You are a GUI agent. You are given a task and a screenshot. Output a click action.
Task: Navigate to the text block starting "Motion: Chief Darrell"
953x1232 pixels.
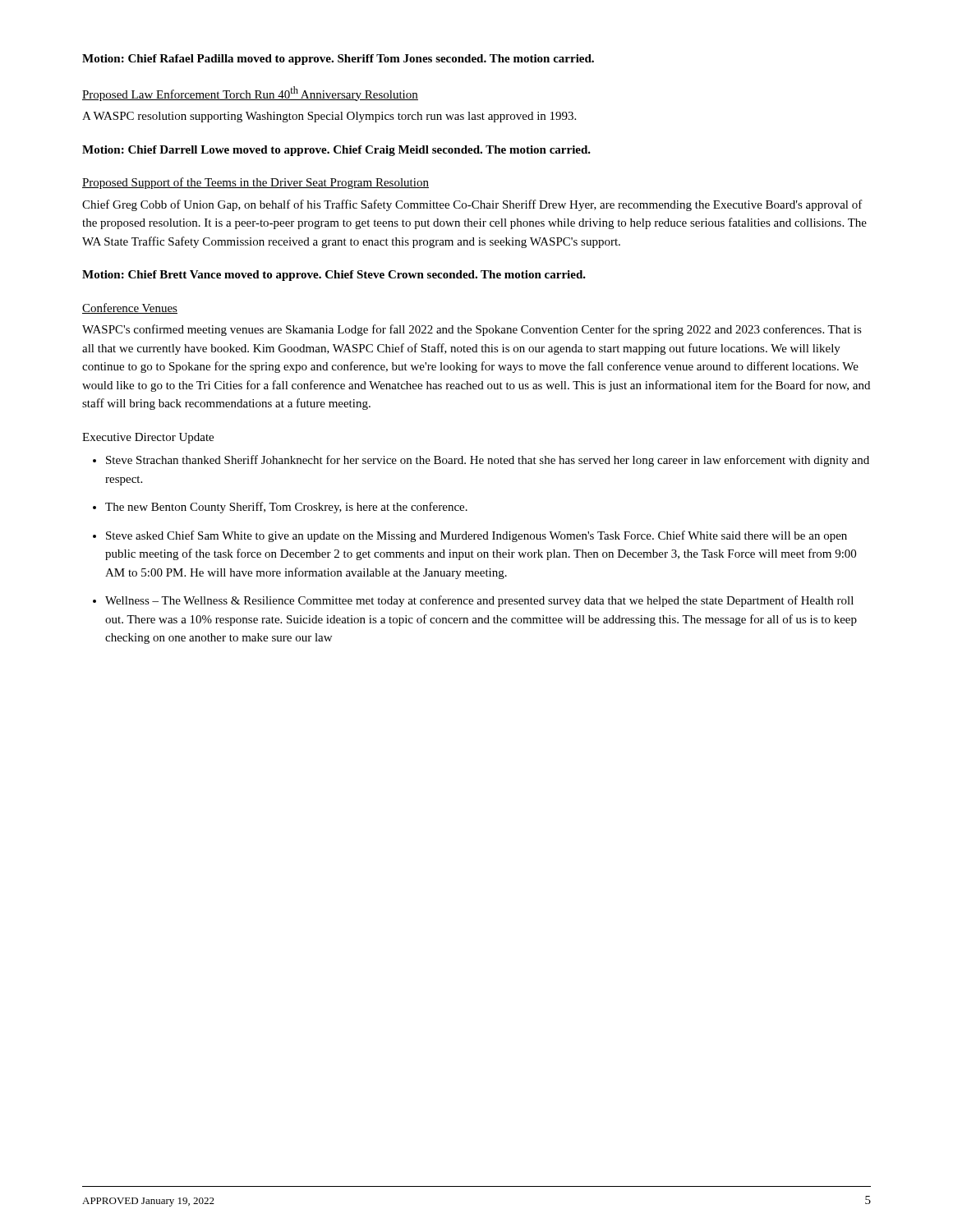(x=336, y=149)
